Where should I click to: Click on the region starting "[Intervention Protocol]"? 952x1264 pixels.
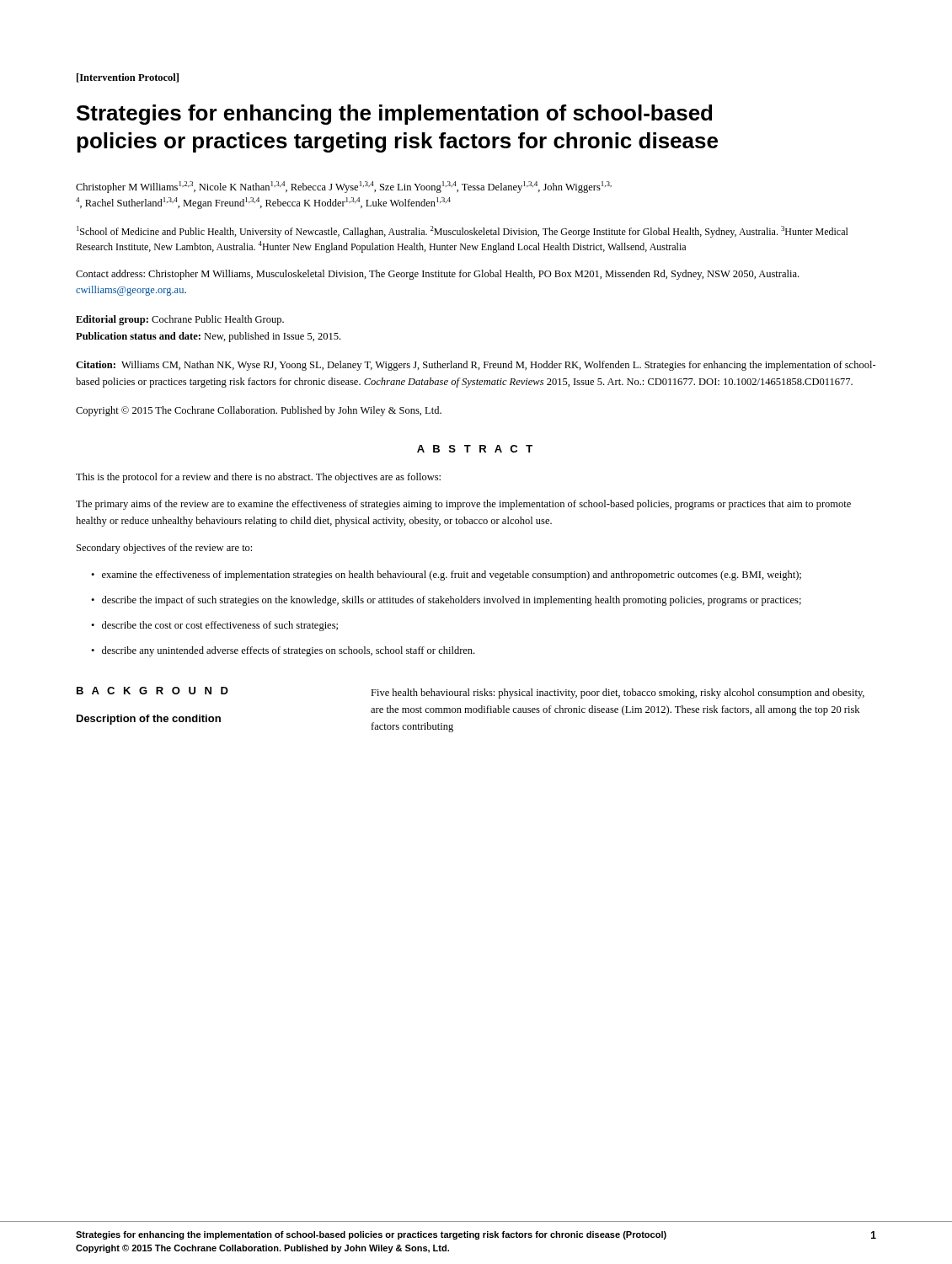pos(128,78)
